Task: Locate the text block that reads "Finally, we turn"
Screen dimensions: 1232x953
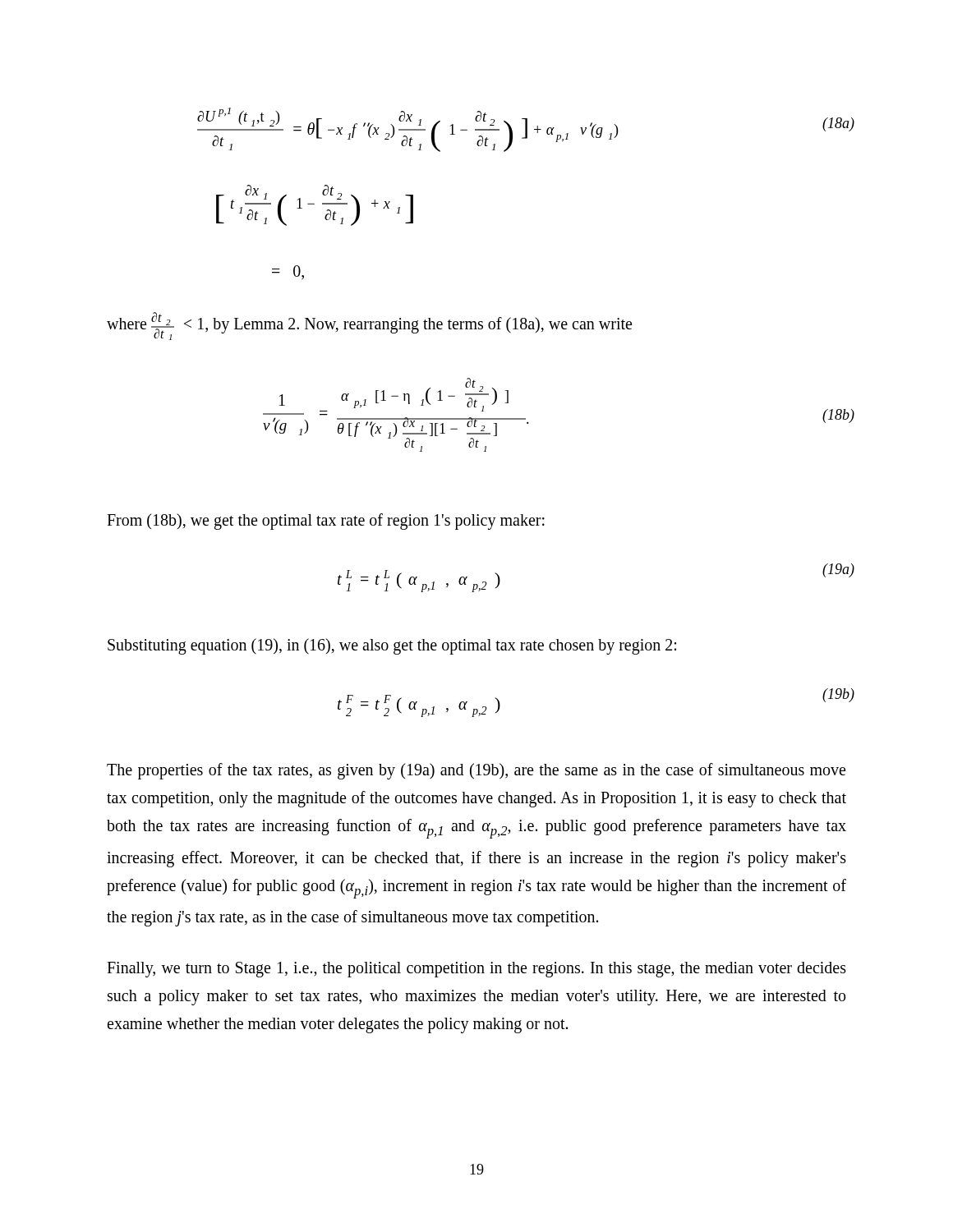Action: point(476,995)
